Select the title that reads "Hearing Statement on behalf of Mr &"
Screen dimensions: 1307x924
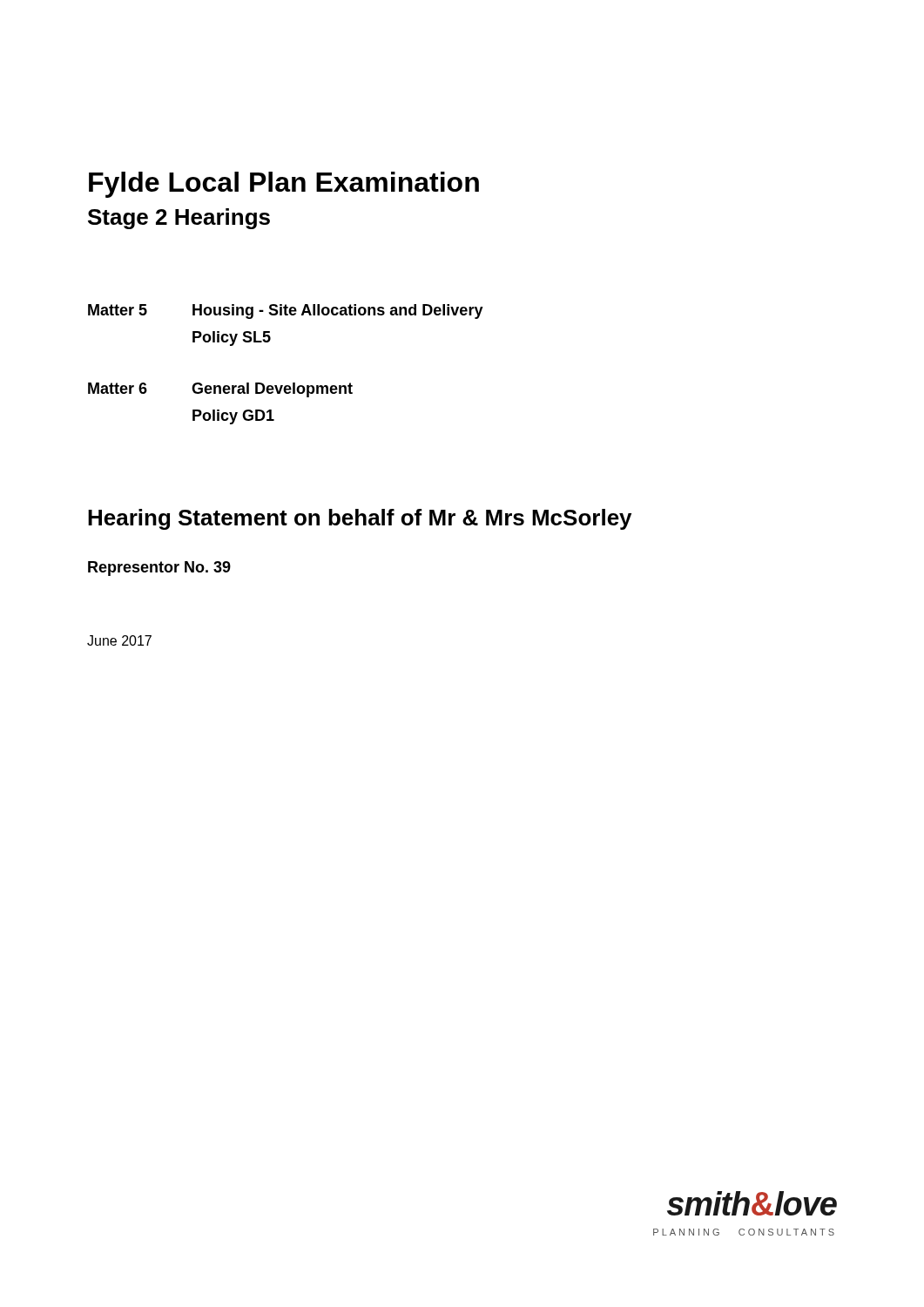pos(359,517)
